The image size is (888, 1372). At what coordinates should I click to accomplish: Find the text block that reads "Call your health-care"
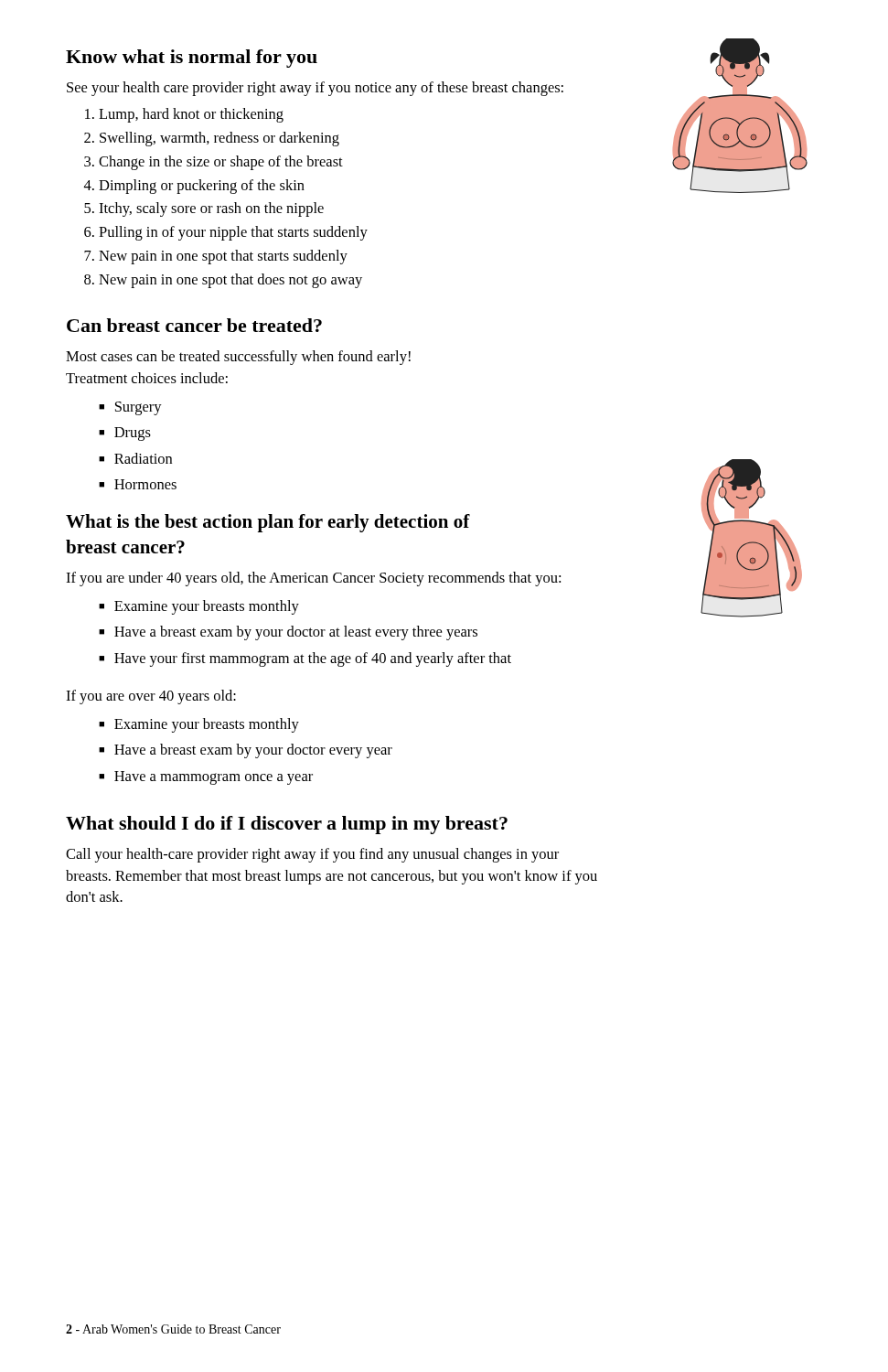point(336,876)
